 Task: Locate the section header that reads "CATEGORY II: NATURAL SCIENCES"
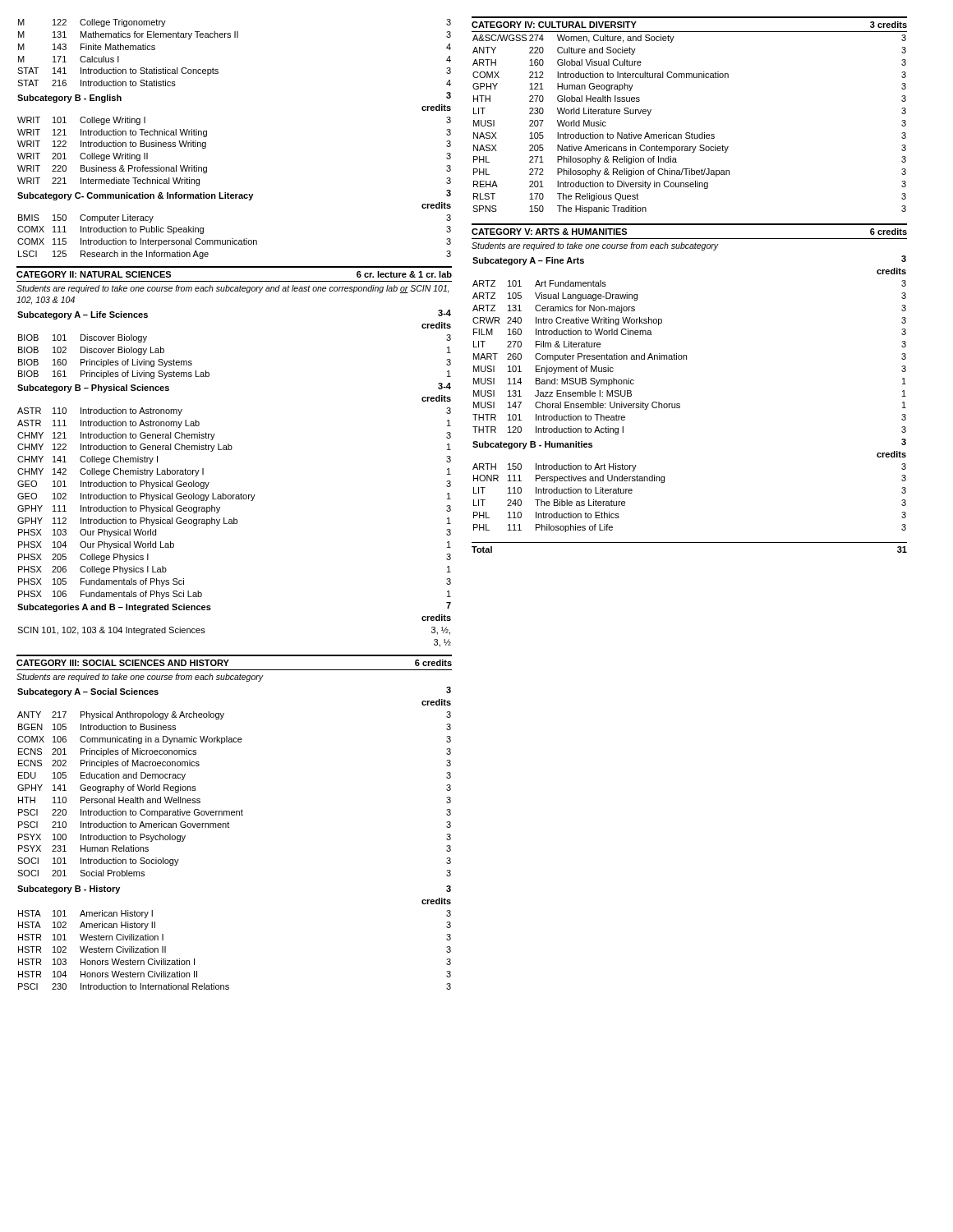234,274
